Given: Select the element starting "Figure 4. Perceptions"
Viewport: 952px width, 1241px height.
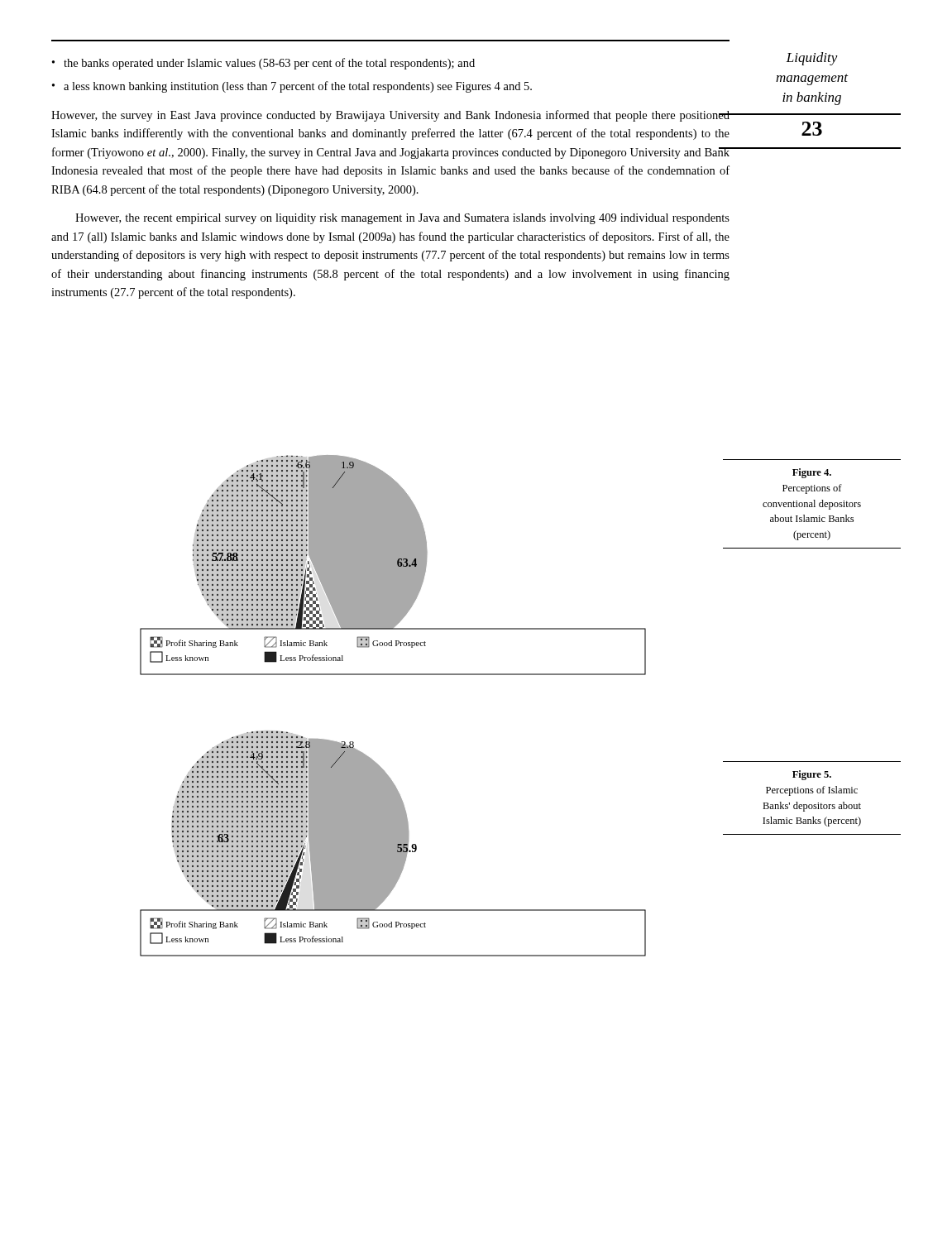Looking at the screenshot, I should (812, 503).
